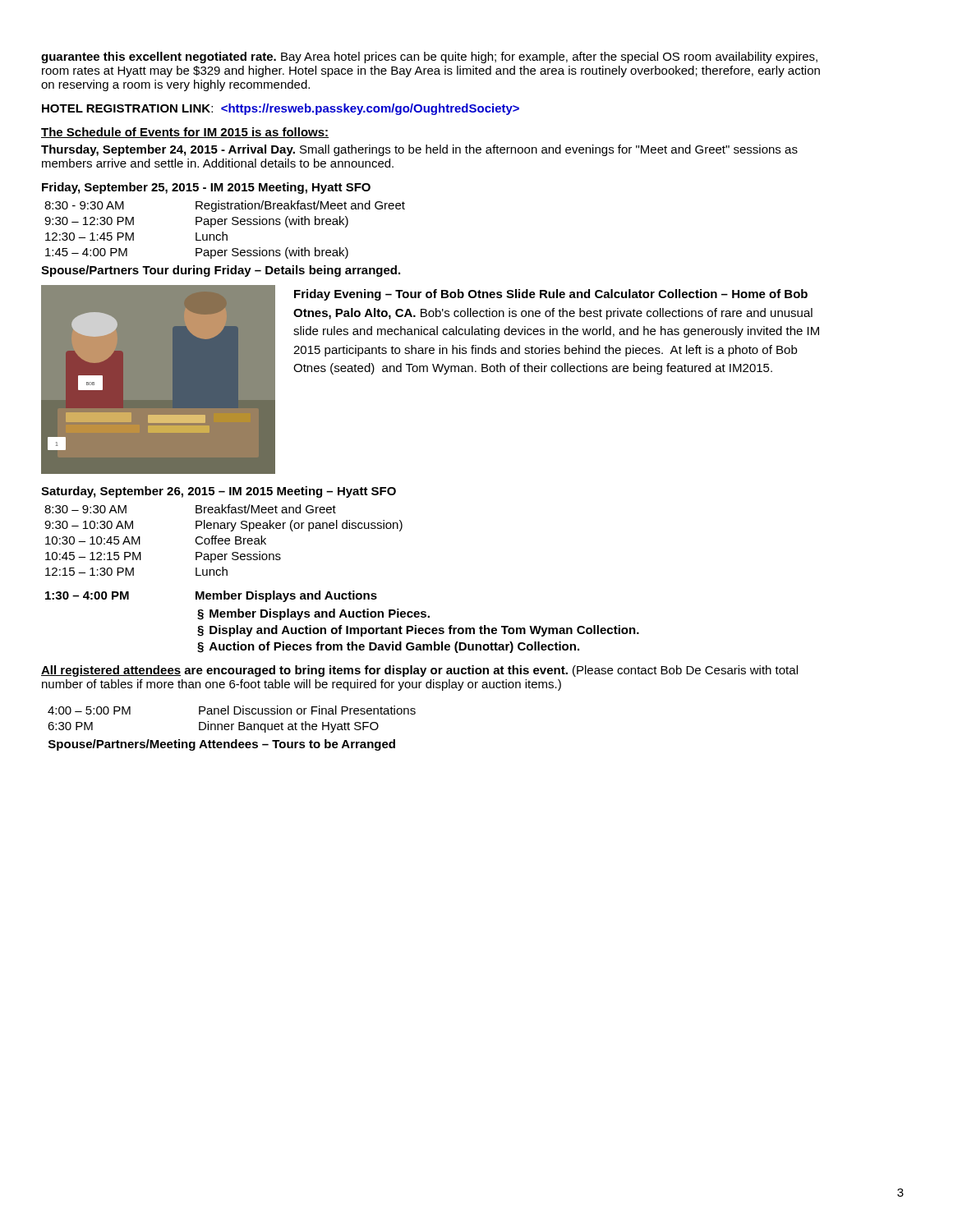Find the table that mentions "4:00 – 5:00"
Image resolution: width=953 pixels, height=1232 pixels.
tap(435, 718)
